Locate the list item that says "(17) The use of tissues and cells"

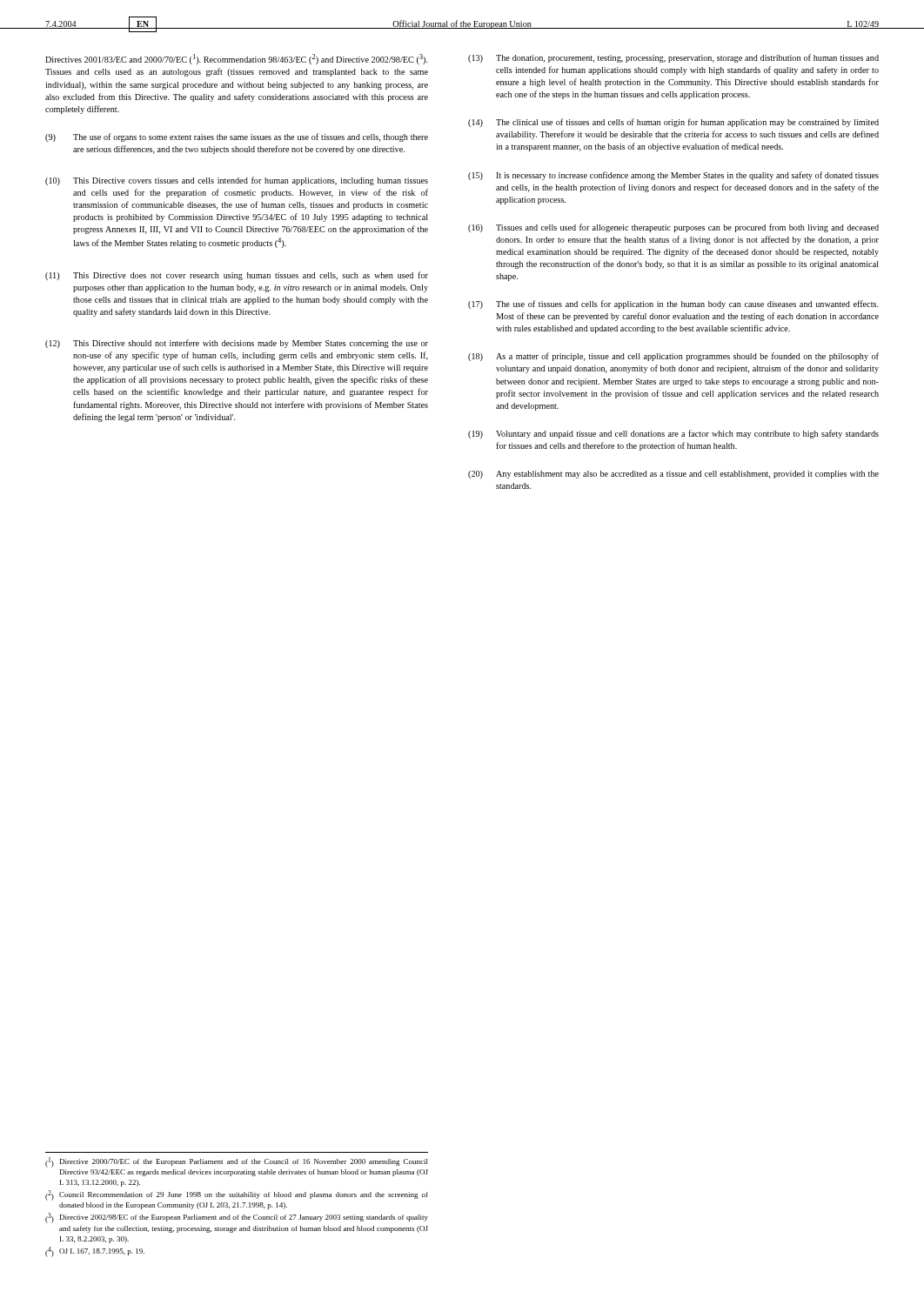[x=673, y=317]
